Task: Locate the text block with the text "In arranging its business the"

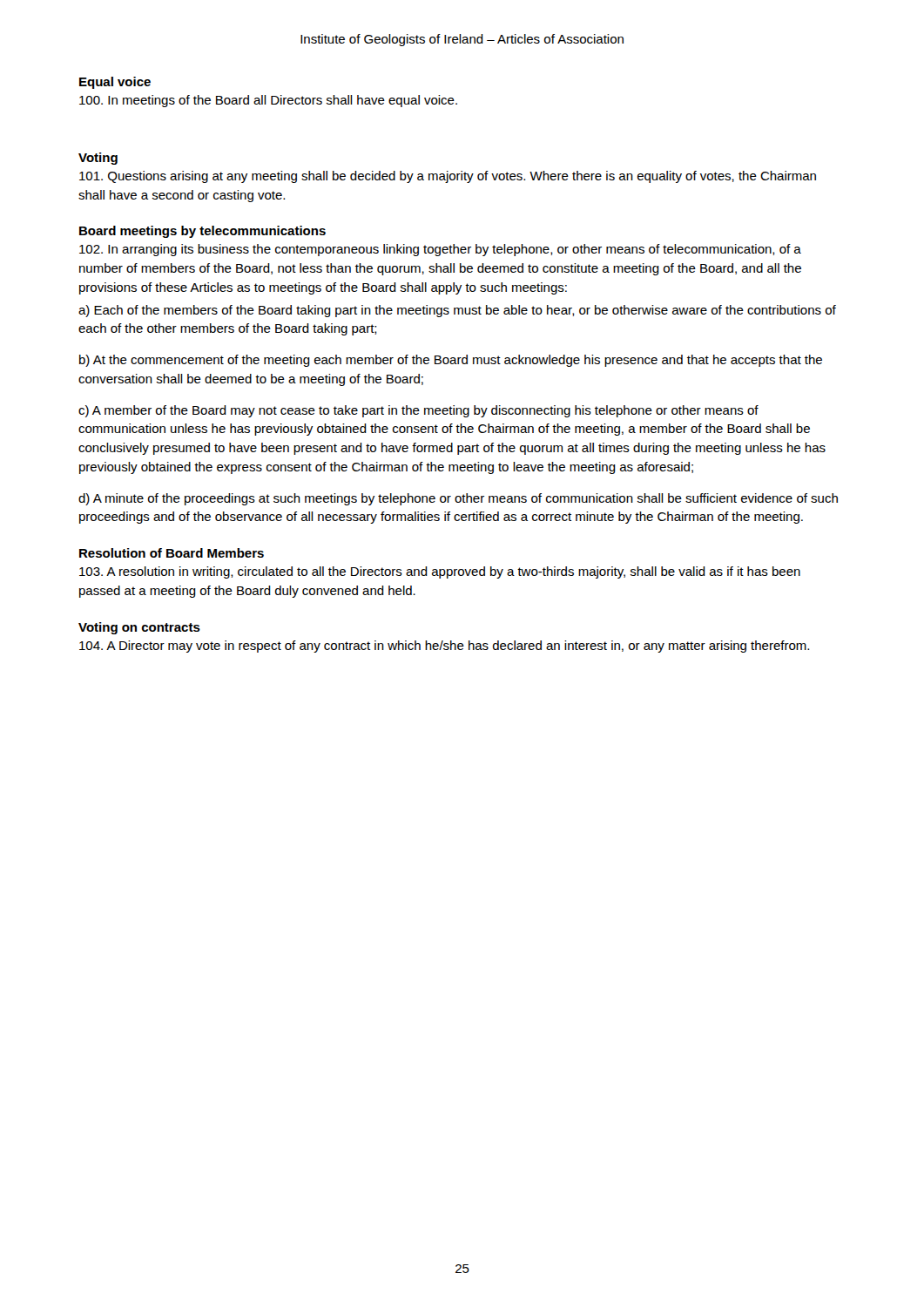Action: point(440,268)
